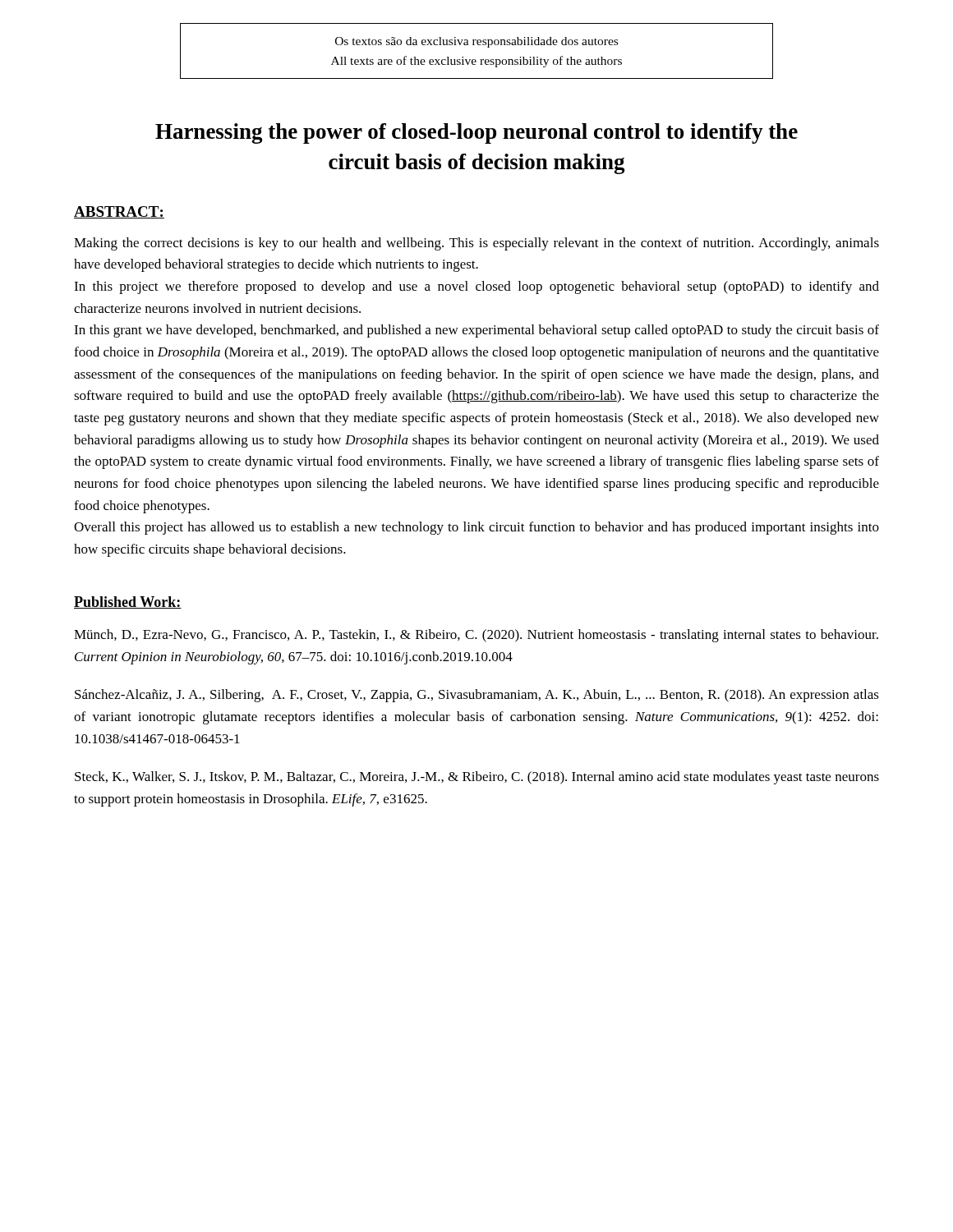
Task: Locate the block starting "Making the correct decisions is"
Action: (x=476, y=396)
